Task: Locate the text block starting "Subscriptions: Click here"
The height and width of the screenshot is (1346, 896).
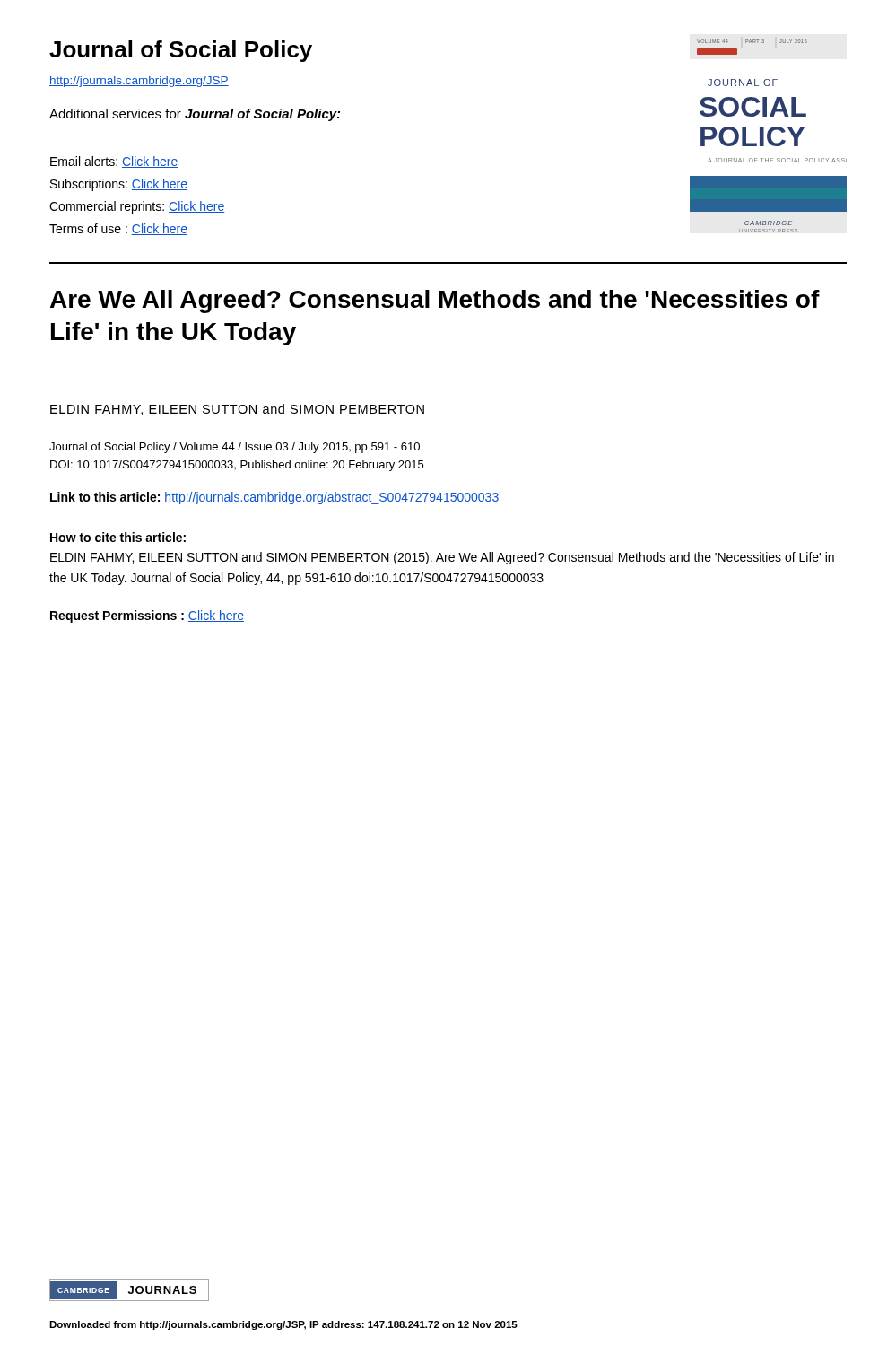Action: (118, 184)
